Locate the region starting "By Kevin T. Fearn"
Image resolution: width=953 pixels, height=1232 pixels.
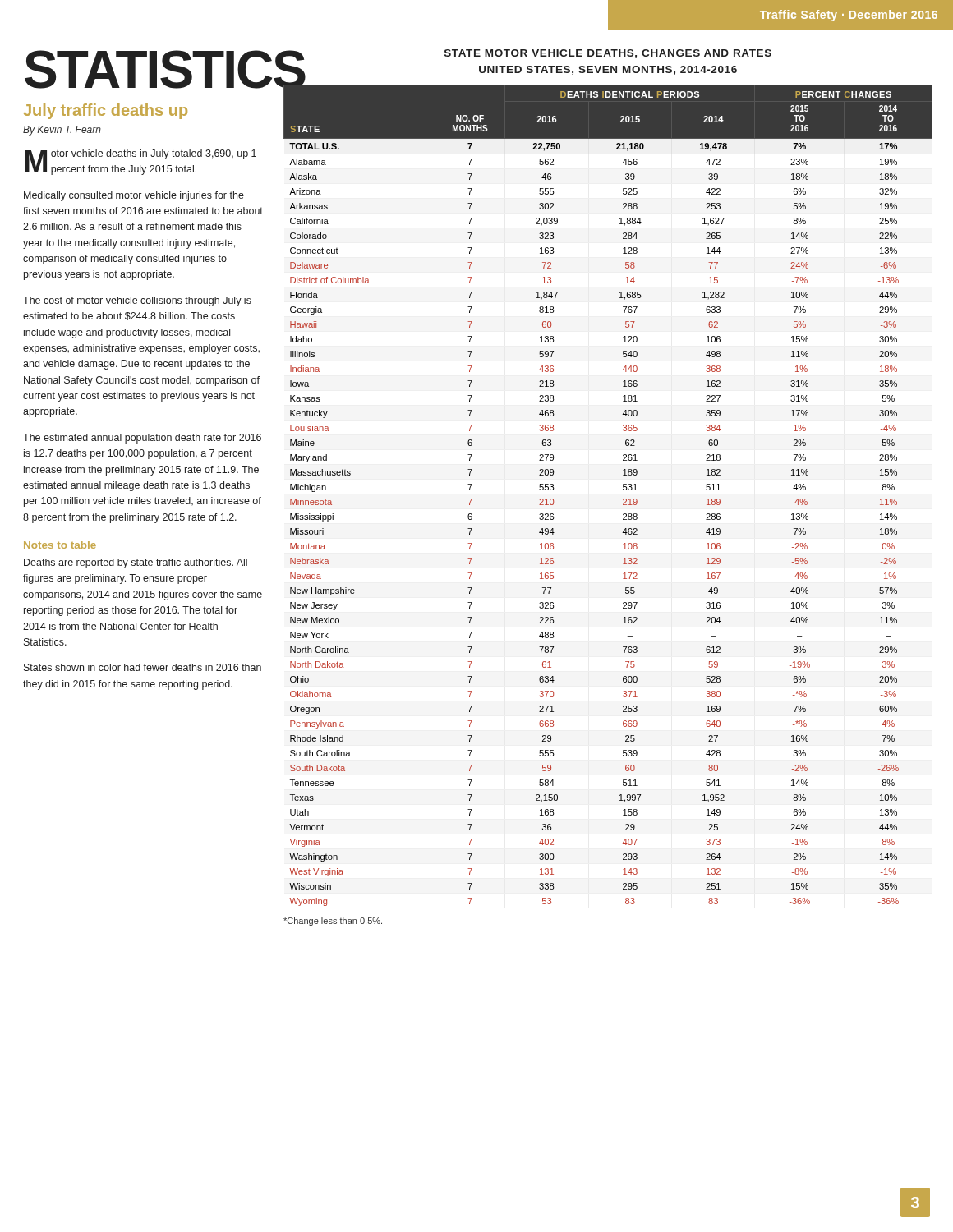click(x=62, y=130)
